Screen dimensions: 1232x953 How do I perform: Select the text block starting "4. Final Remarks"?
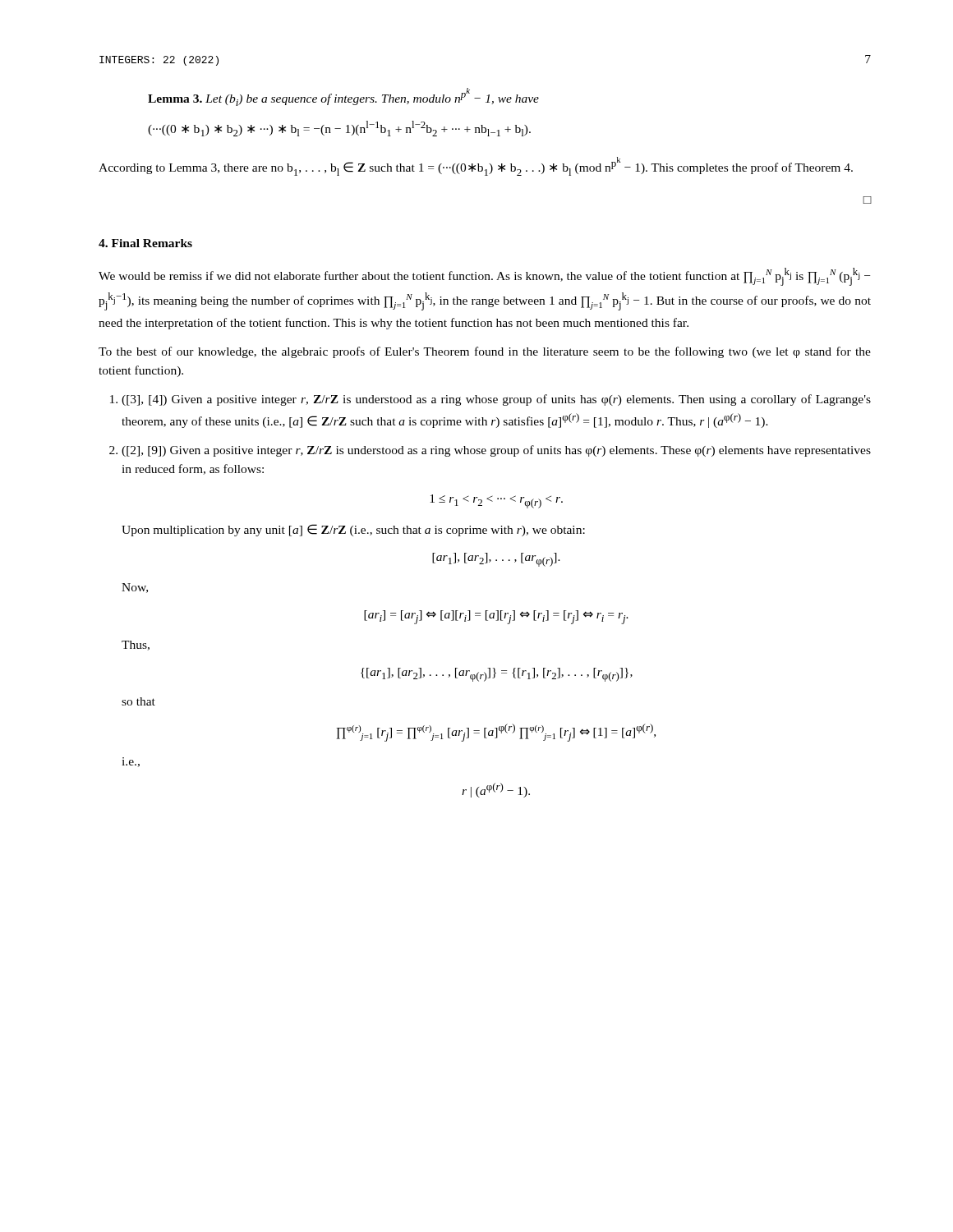pos(145,243)
